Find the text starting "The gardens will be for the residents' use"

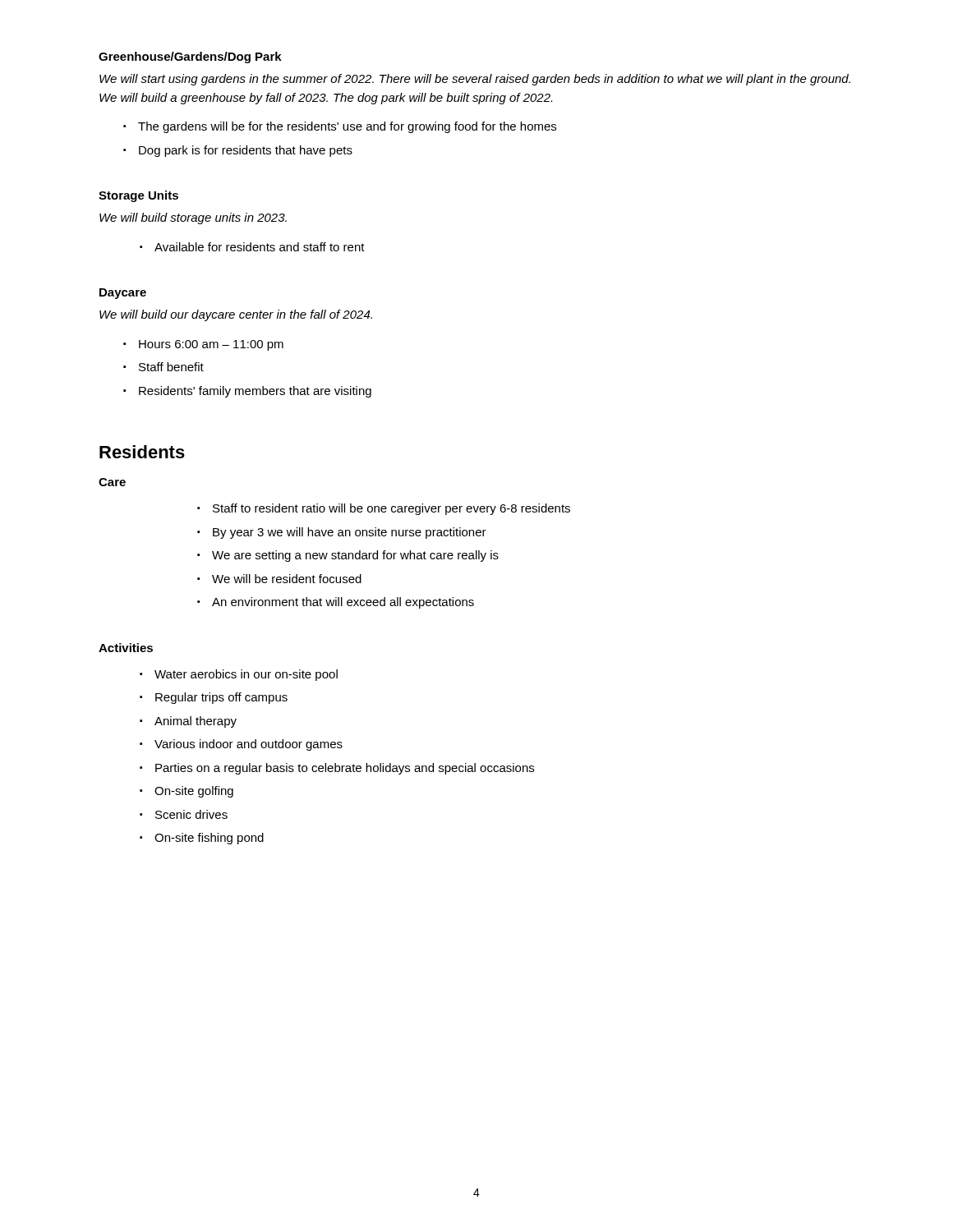coord(489,127)
